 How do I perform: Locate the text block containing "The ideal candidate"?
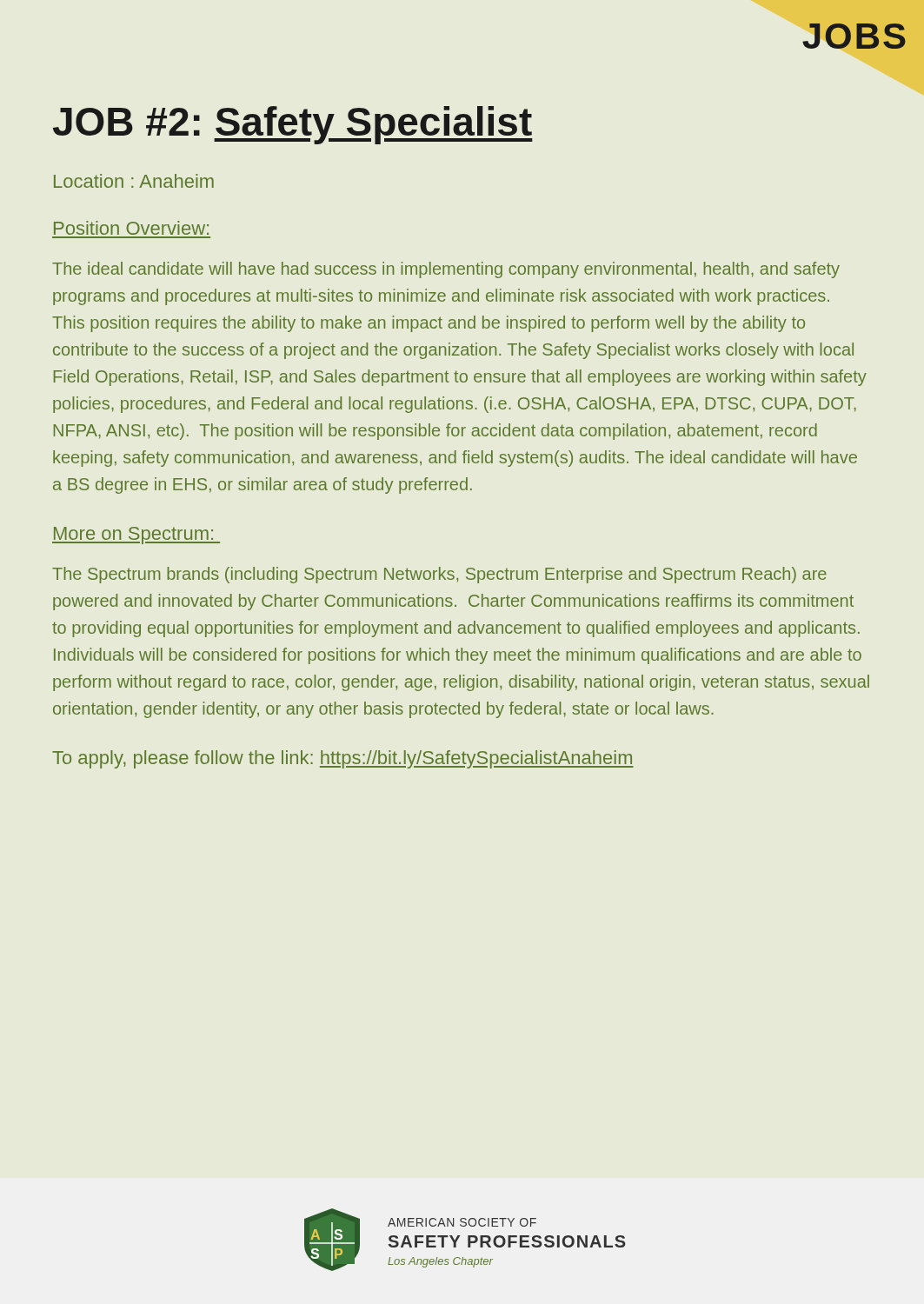[459, 376]
